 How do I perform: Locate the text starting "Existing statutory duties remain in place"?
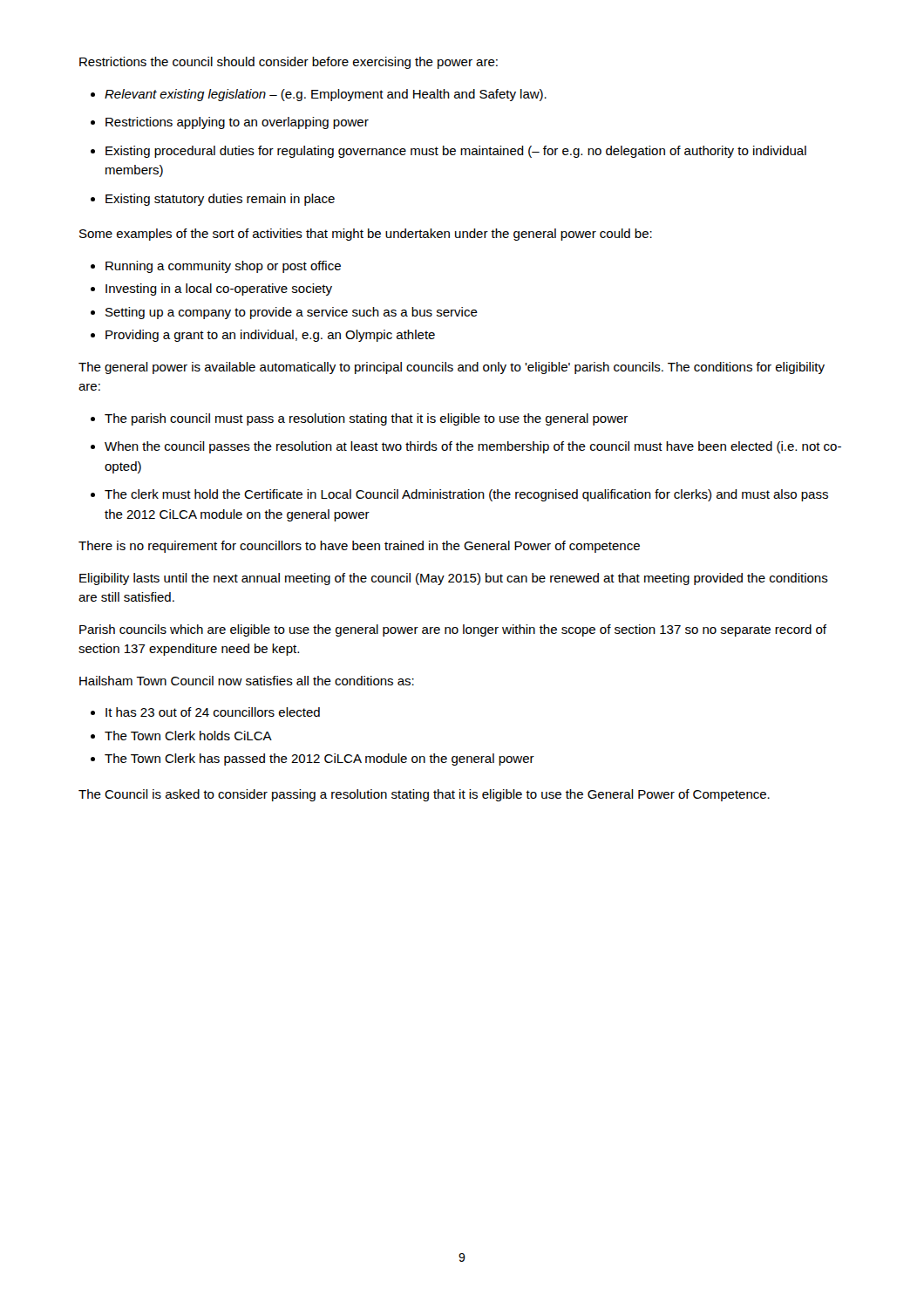[x=220, y=200]
